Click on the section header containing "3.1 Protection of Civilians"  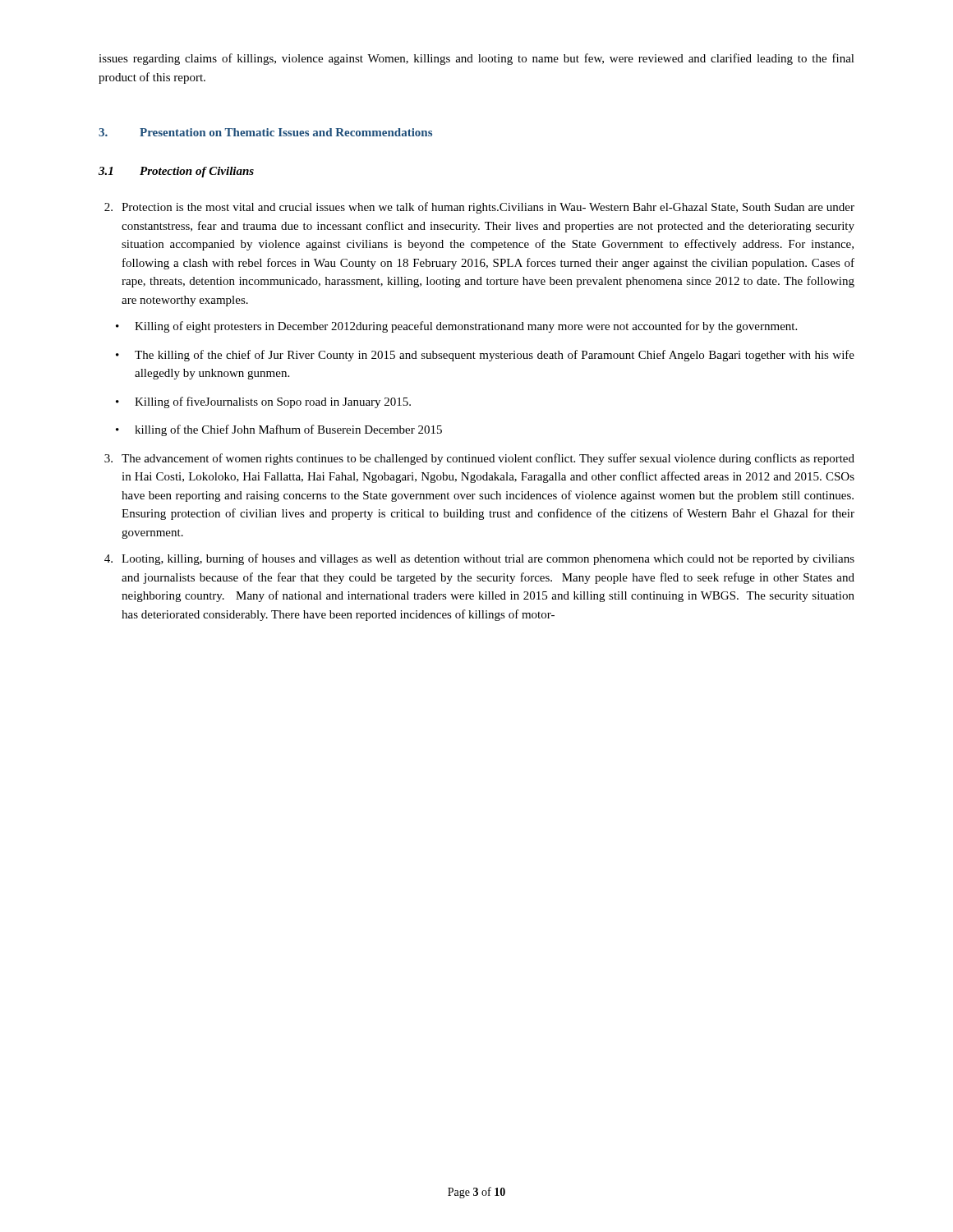(x=176, y=171)
